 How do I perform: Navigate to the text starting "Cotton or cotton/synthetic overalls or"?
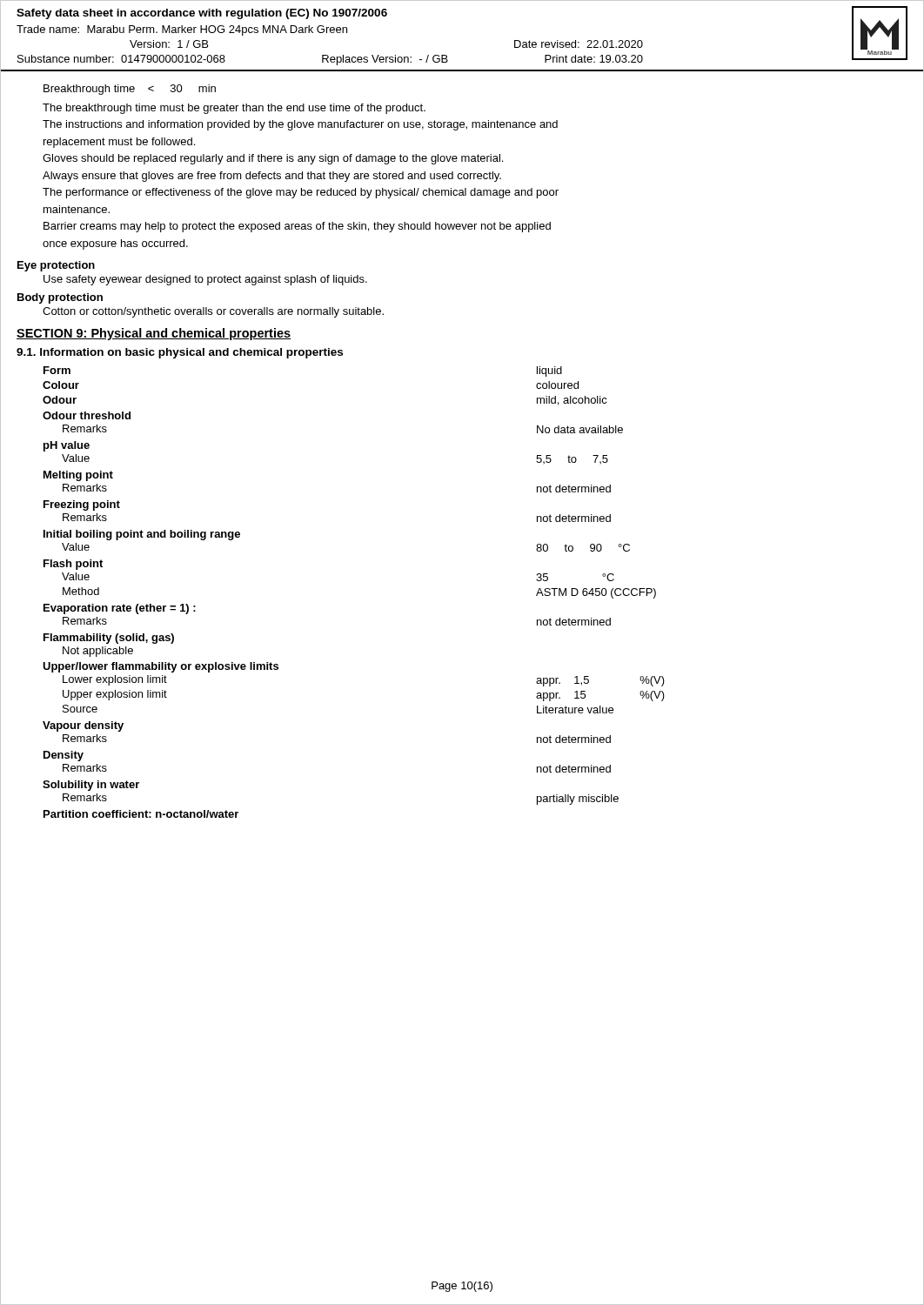tap(214, 311)
